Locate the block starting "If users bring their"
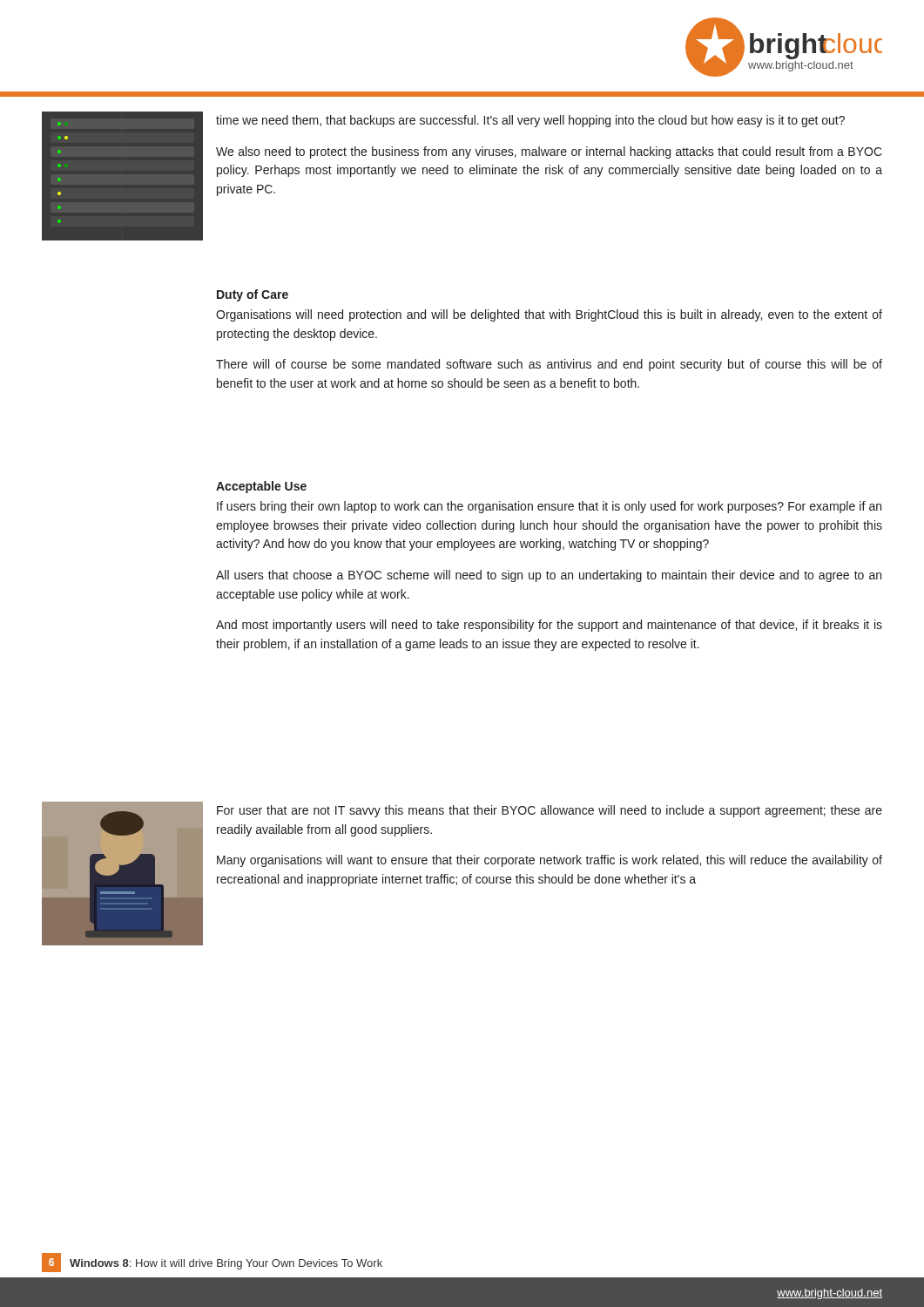This screenshot has height=1307, width=924. 549,576
